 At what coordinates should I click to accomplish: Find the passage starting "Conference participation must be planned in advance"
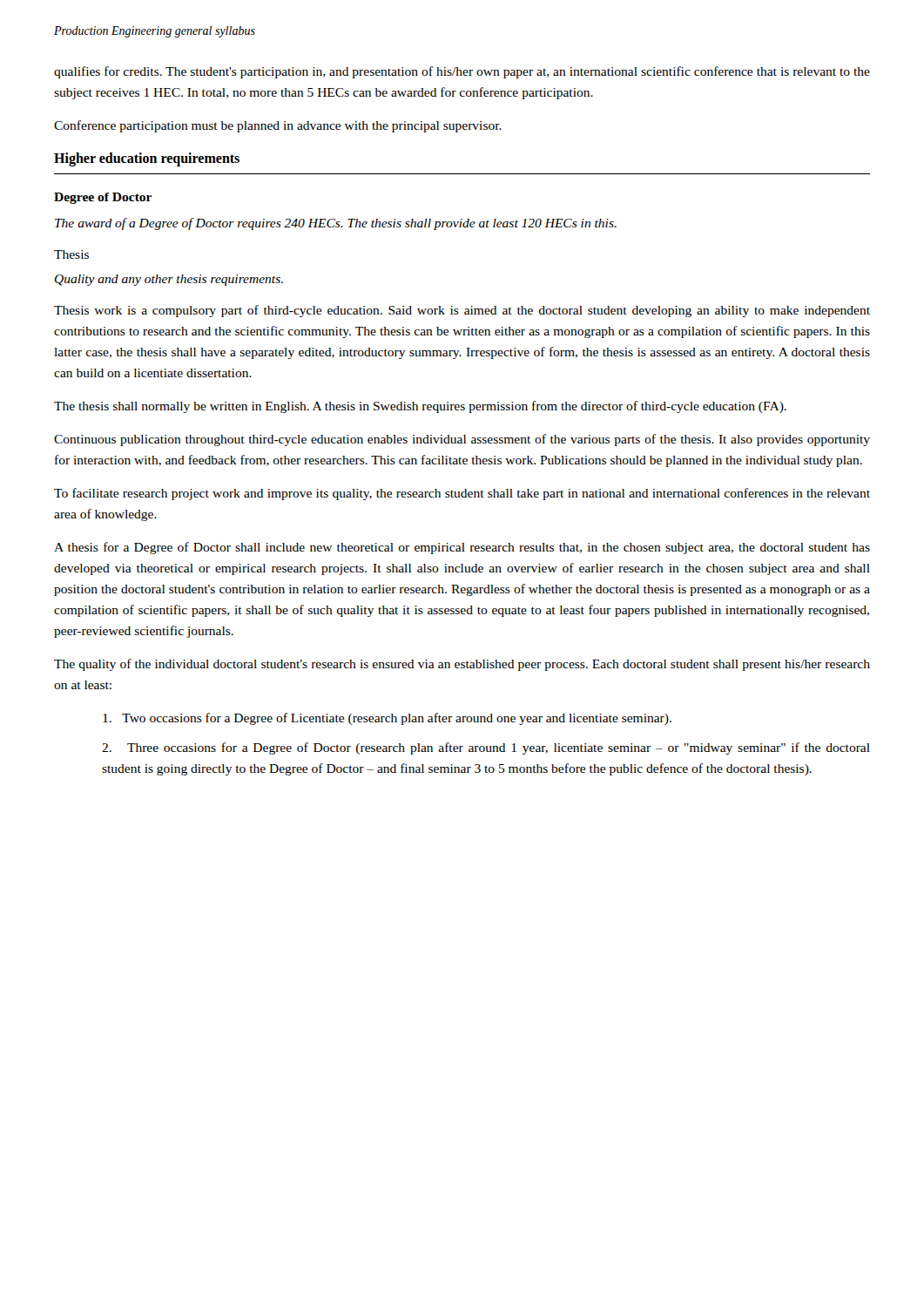click(278, 125)
